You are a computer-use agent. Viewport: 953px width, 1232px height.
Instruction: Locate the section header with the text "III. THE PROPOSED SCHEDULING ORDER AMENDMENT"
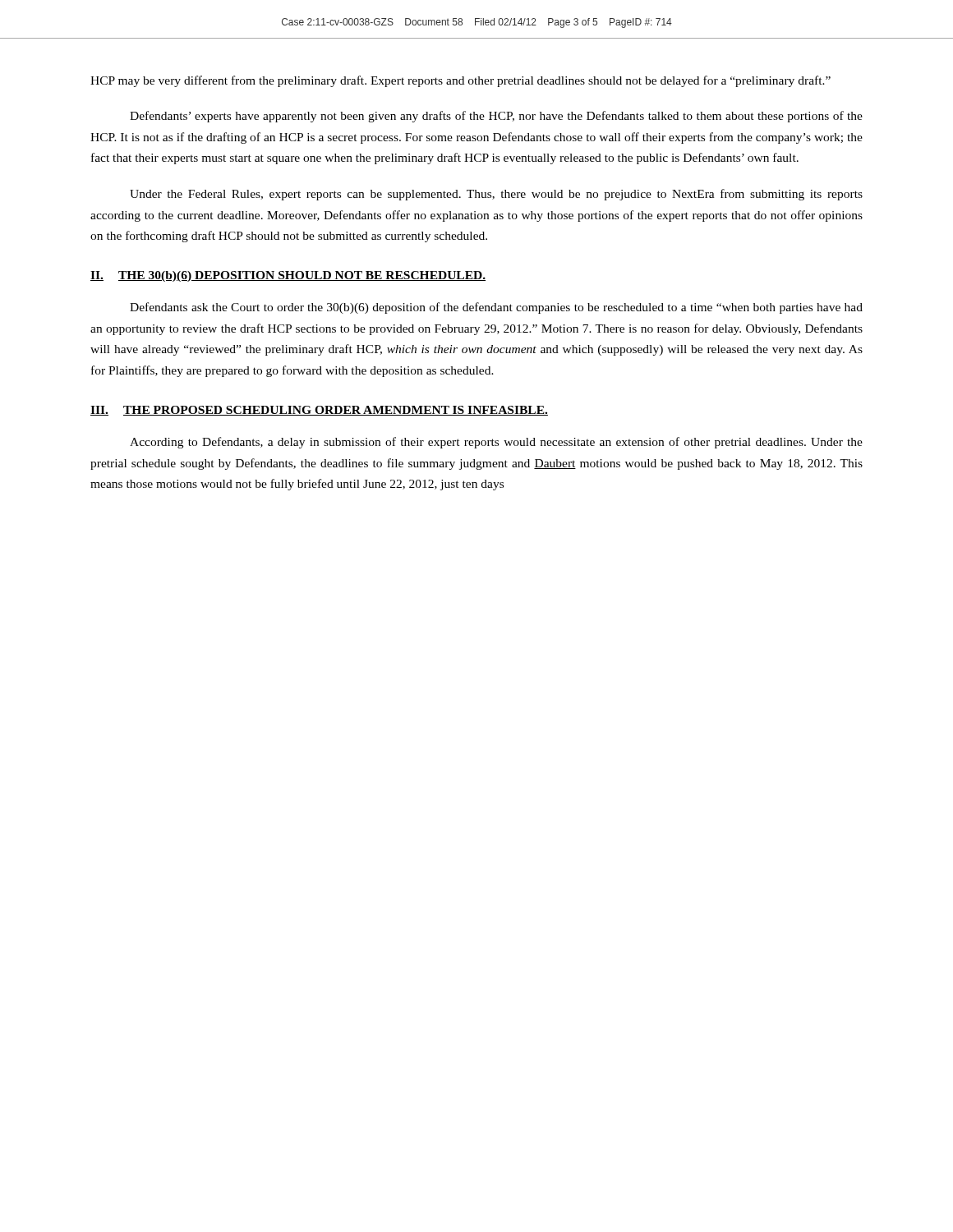click(x=319, y=409)
